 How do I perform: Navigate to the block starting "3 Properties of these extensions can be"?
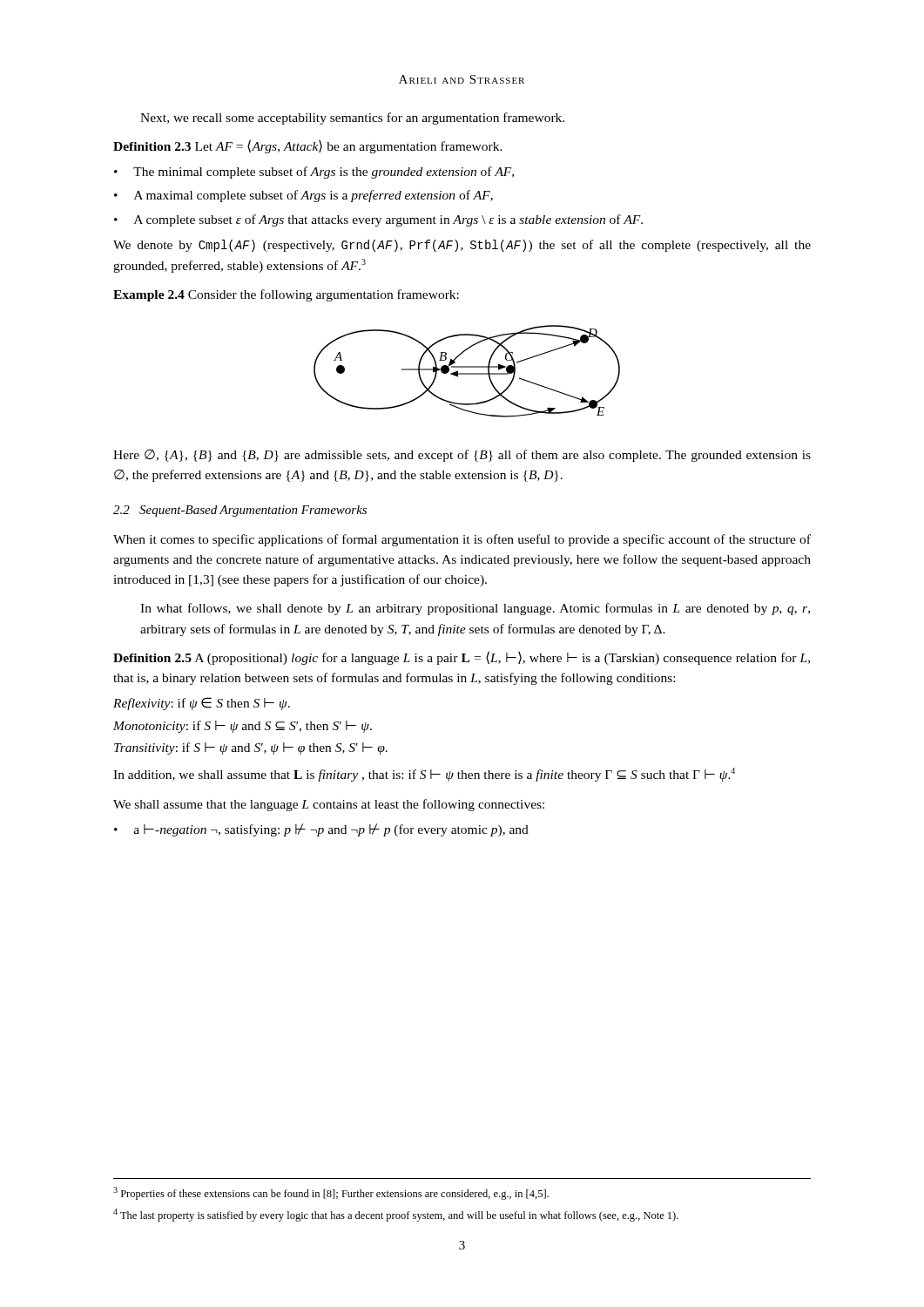(331, 1193)
